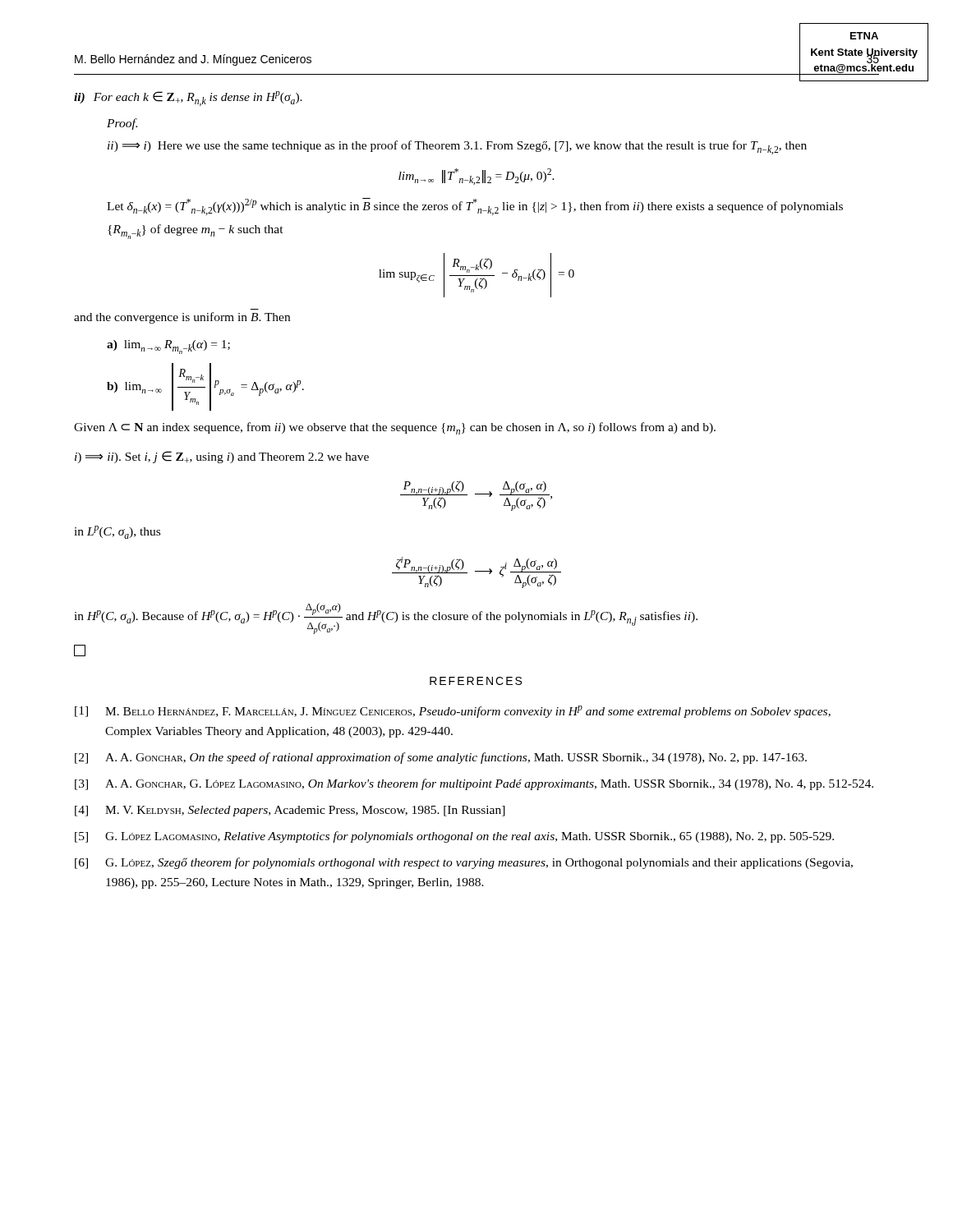This screenshot has width=953, height=1232.
Task: Navigate to the region starting "[5] G. López Lagomasino, Relative"
Action: click(x=476, y=836)
